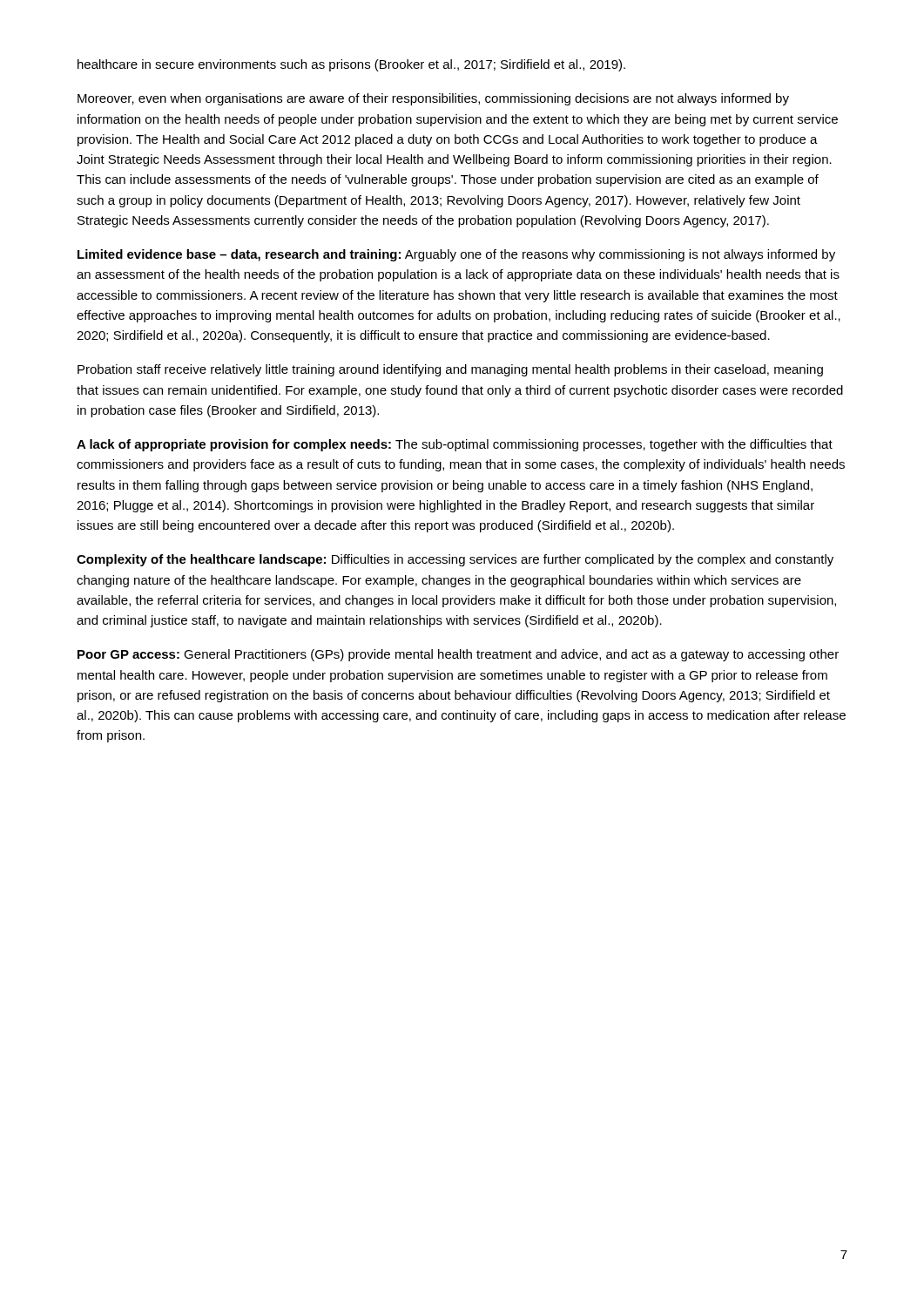Click on the text block that reads "Poor GP access: General Practitioners (GPs) provide mental"

[461, 695]
